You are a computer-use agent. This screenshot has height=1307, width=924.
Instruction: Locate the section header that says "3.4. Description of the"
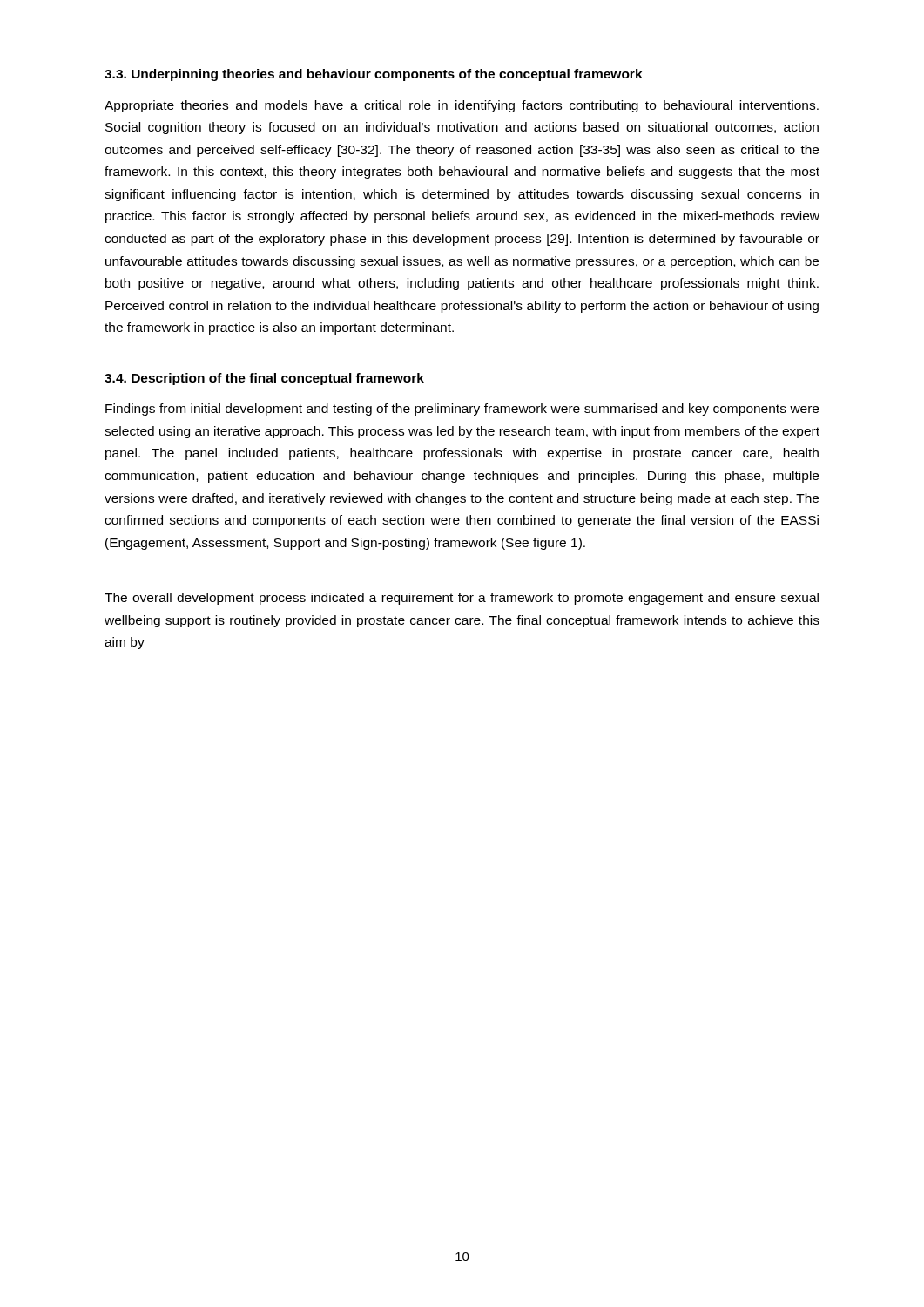[264, 378]
